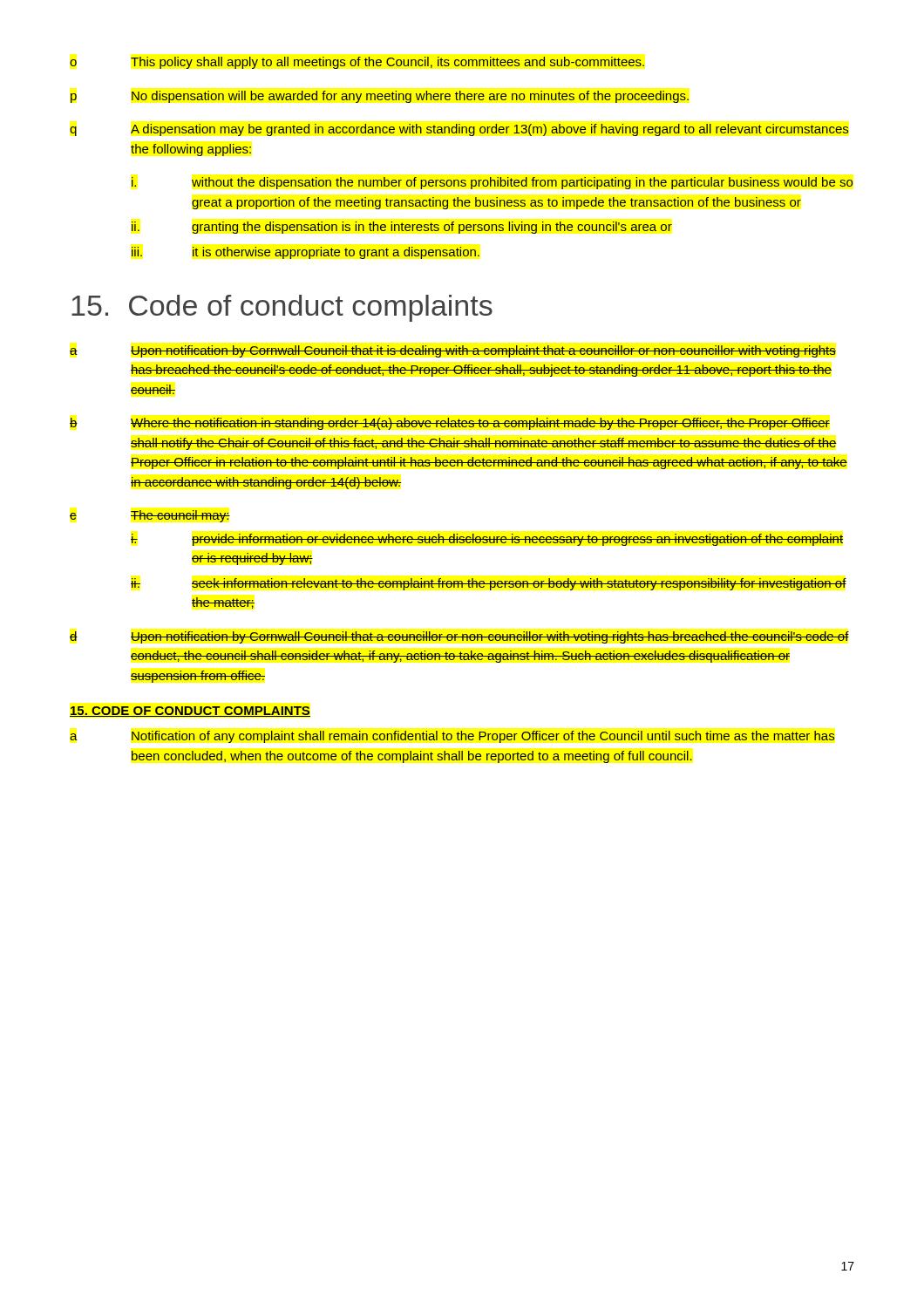Locate the block of text that opens with "ii. granting the dispensation is in the"

click(492, 227)
